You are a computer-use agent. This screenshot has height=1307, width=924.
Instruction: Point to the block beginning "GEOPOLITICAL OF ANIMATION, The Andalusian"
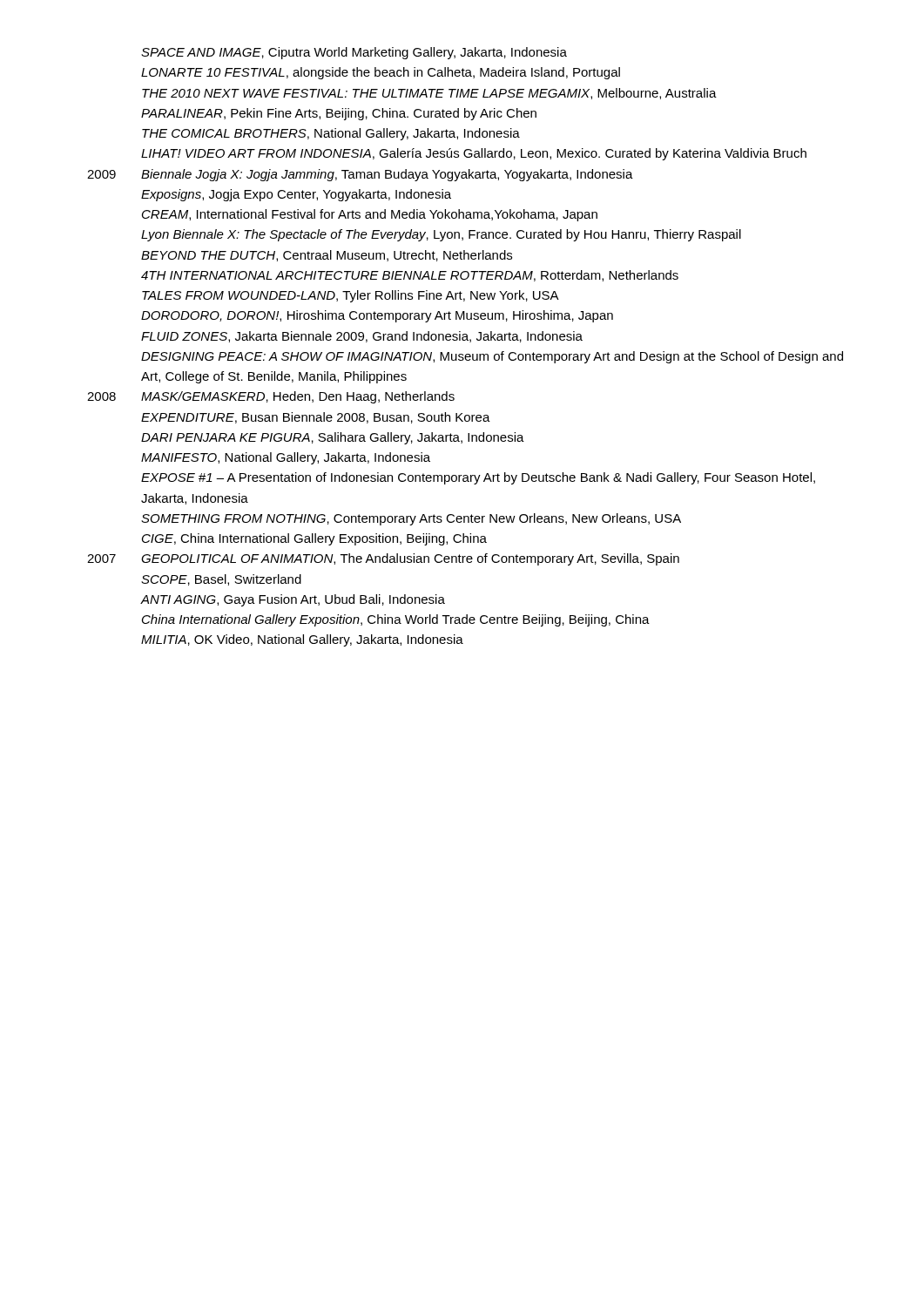click(410, 558)
